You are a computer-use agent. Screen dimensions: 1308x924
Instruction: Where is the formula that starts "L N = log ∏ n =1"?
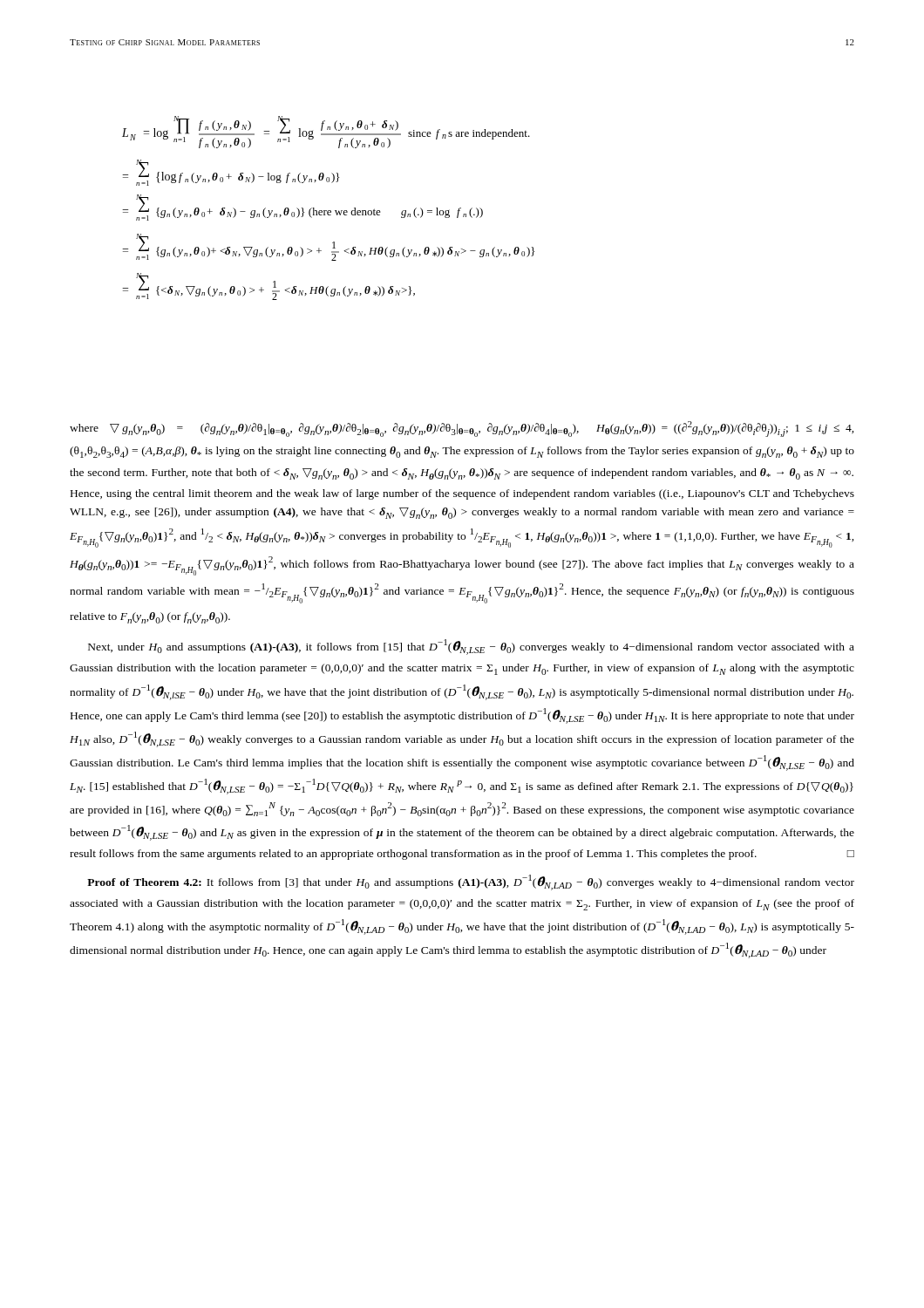[453, 259]
